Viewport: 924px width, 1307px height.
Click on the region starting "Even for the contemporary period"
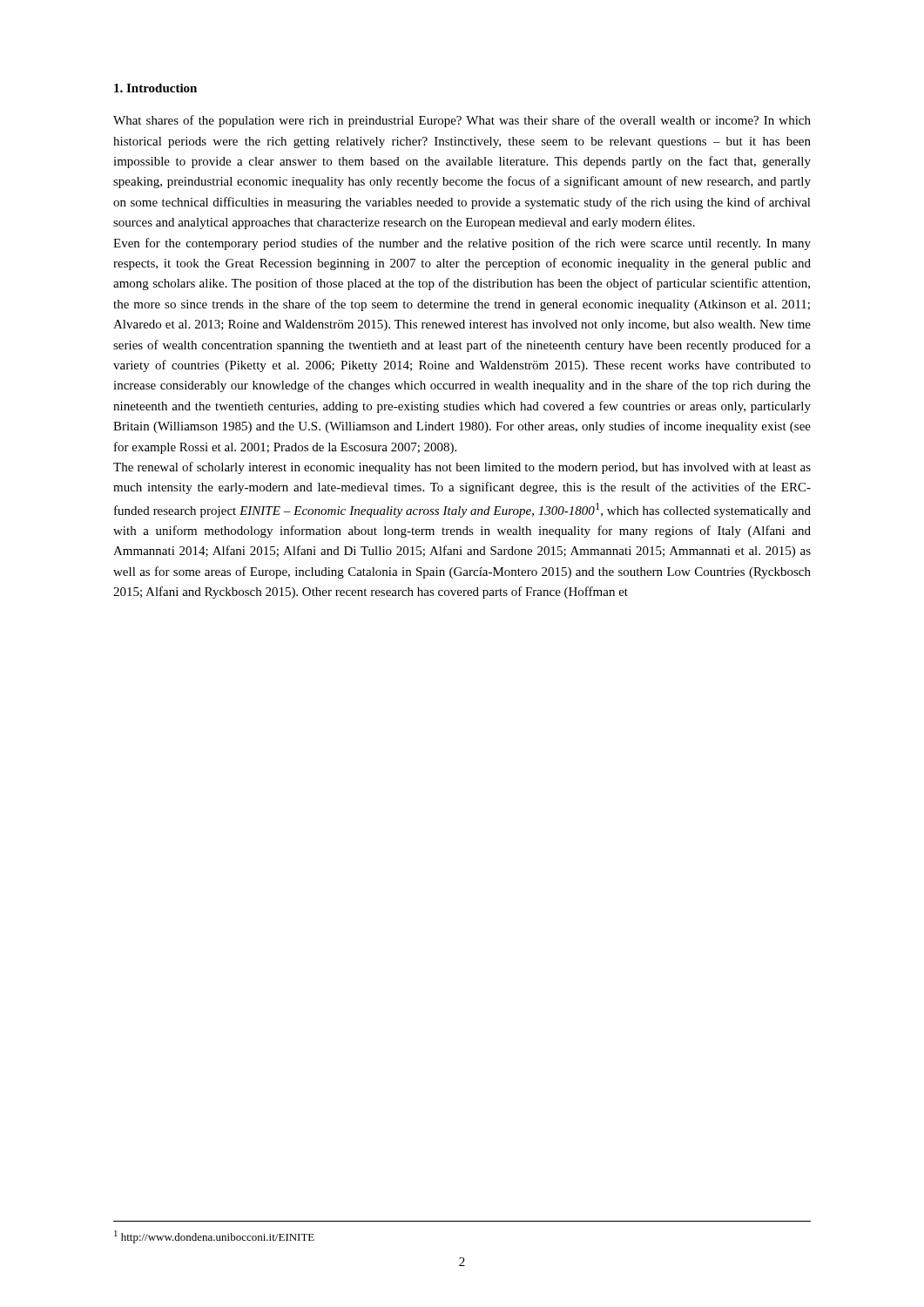(462, 345)
